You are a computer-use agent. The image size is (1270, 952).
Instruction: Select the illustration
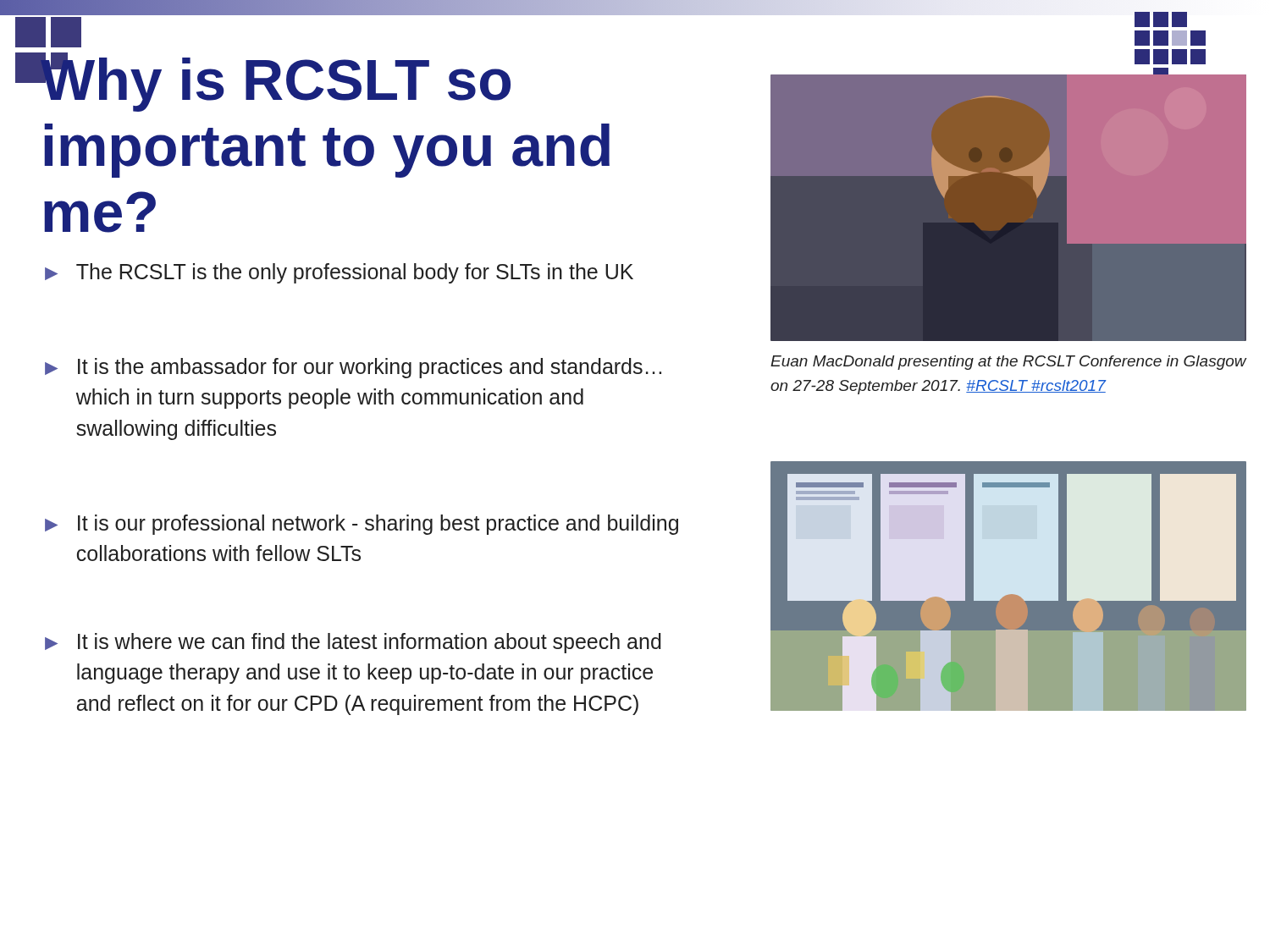click(66, 51)
